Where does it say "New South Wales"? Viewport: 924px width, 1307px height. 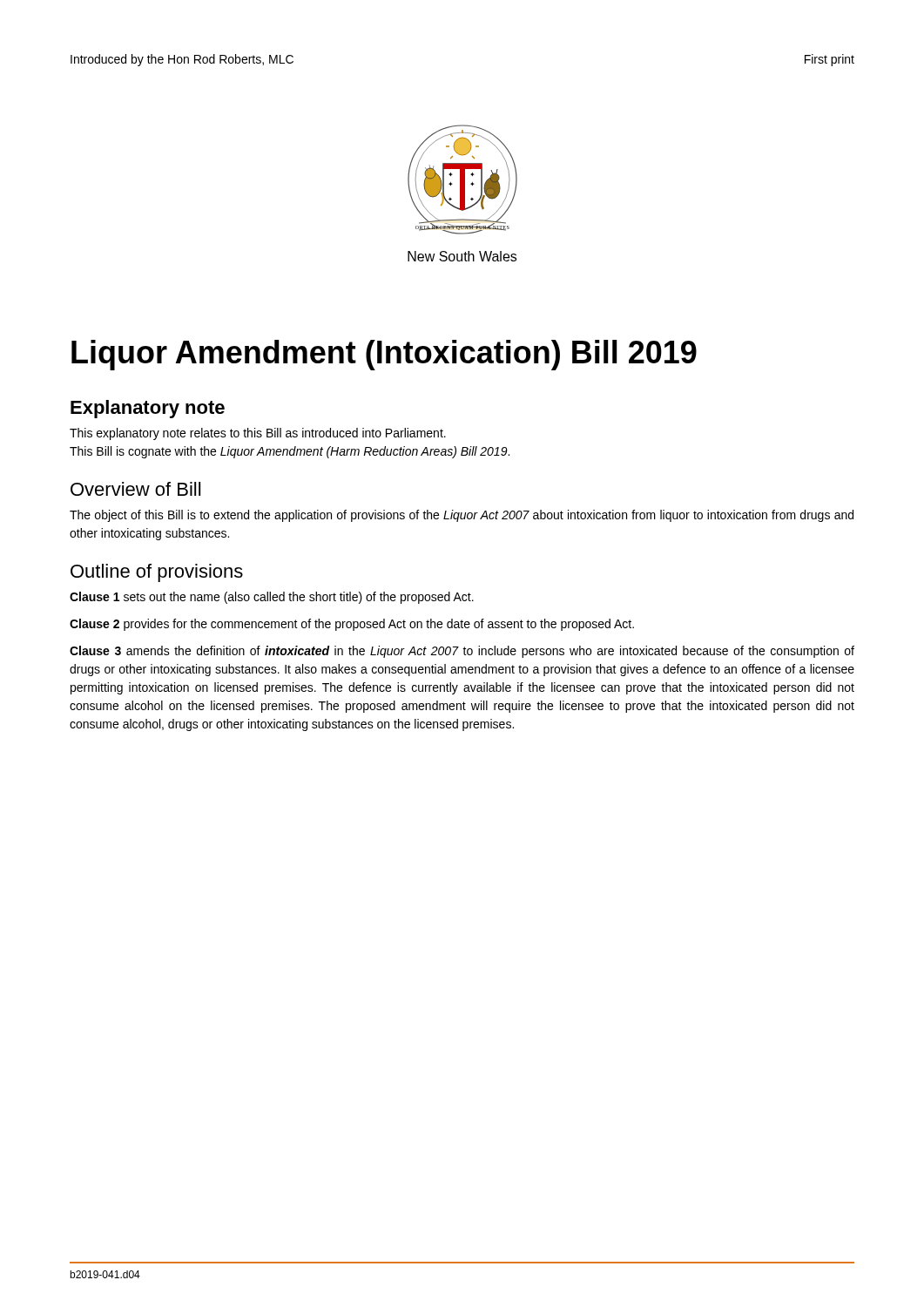[462, 257]
